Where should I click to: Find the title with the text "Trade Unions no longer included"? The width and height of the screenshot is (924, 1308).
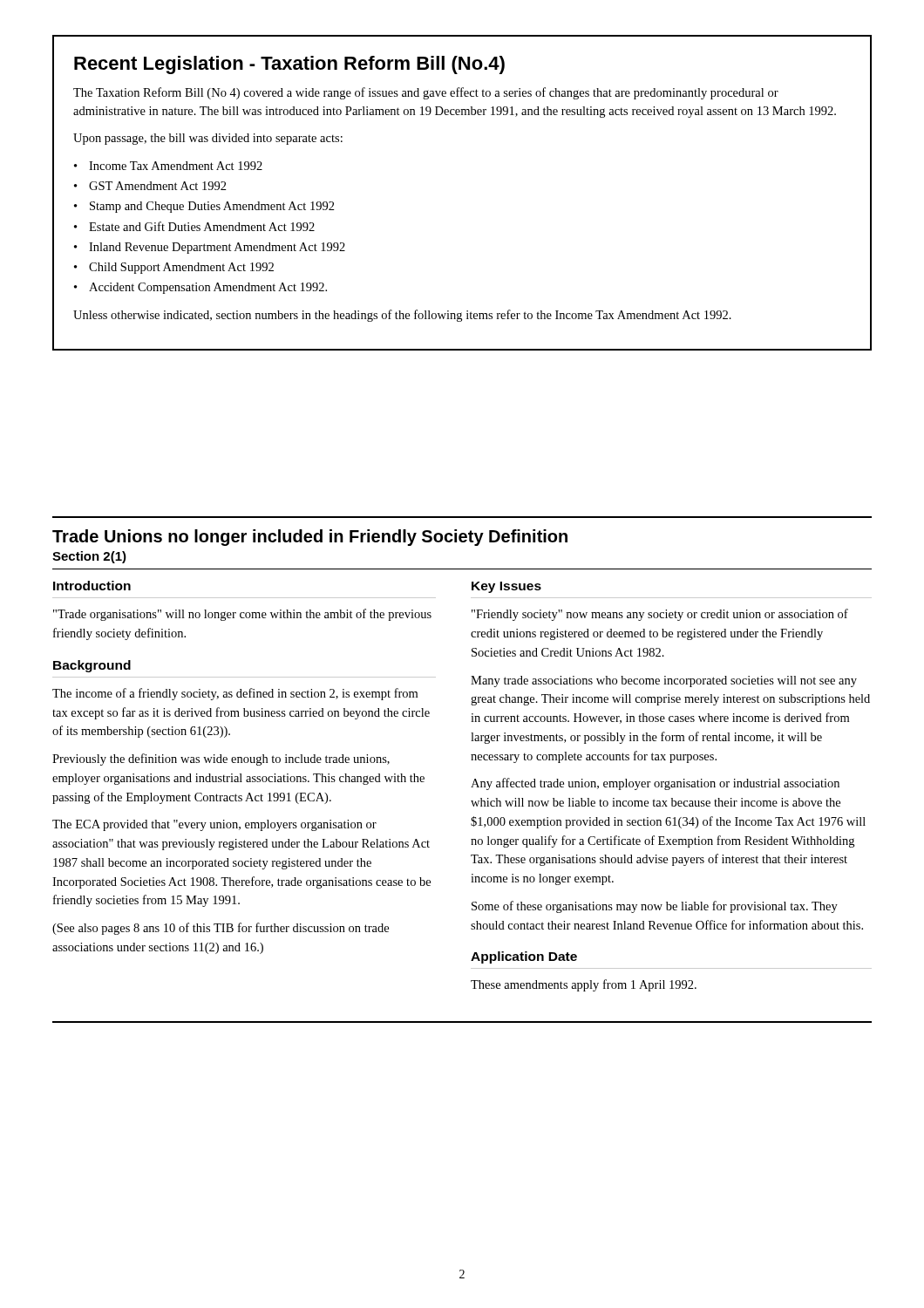[x=462, y=537]
